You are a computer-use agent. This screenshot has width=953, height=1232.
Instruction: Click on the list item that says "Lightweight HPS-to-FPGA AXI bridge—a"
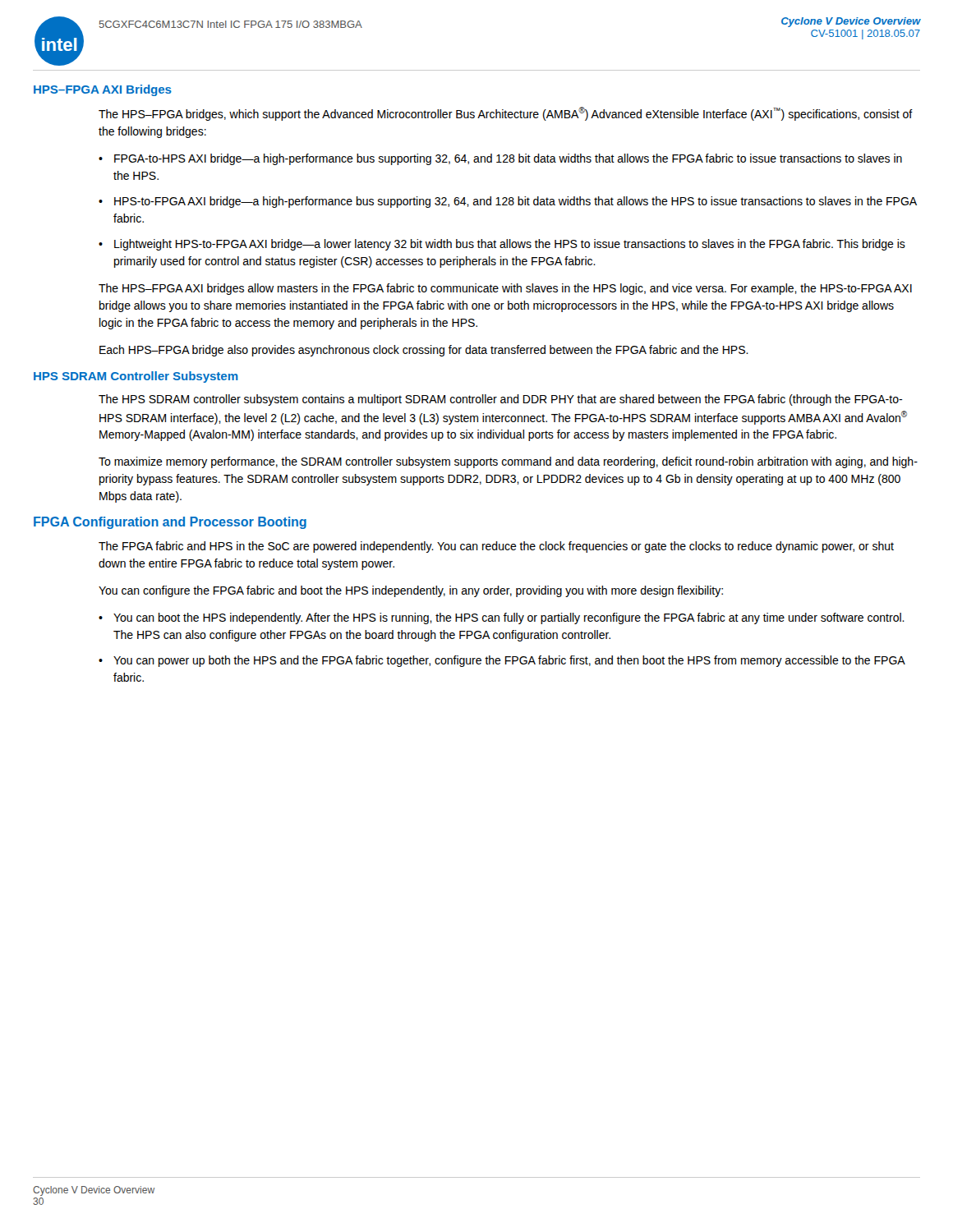509,252
